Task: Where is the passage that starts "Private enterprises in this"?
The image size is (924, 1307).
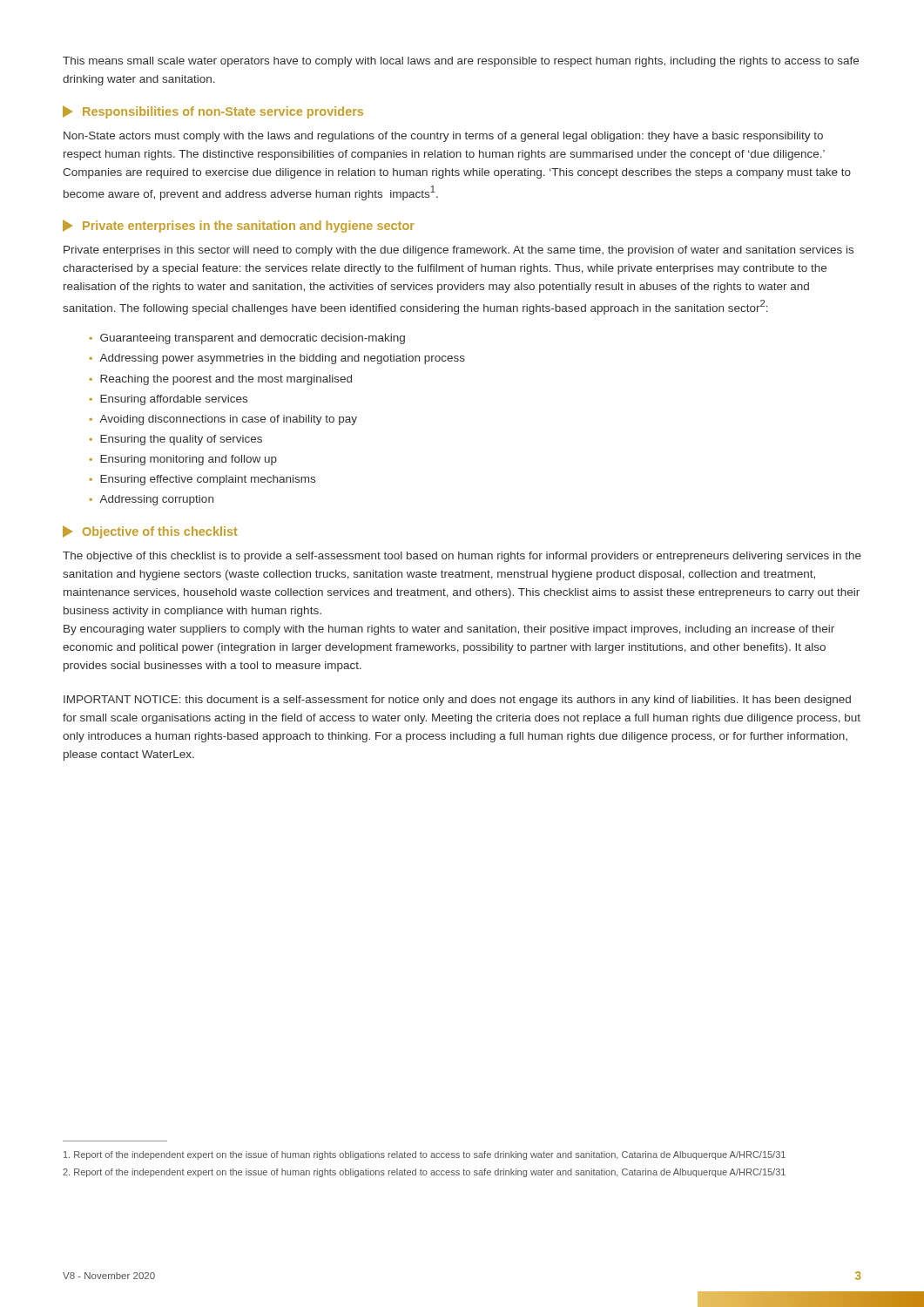Action: pyautogui.click(x=458, y=279)
